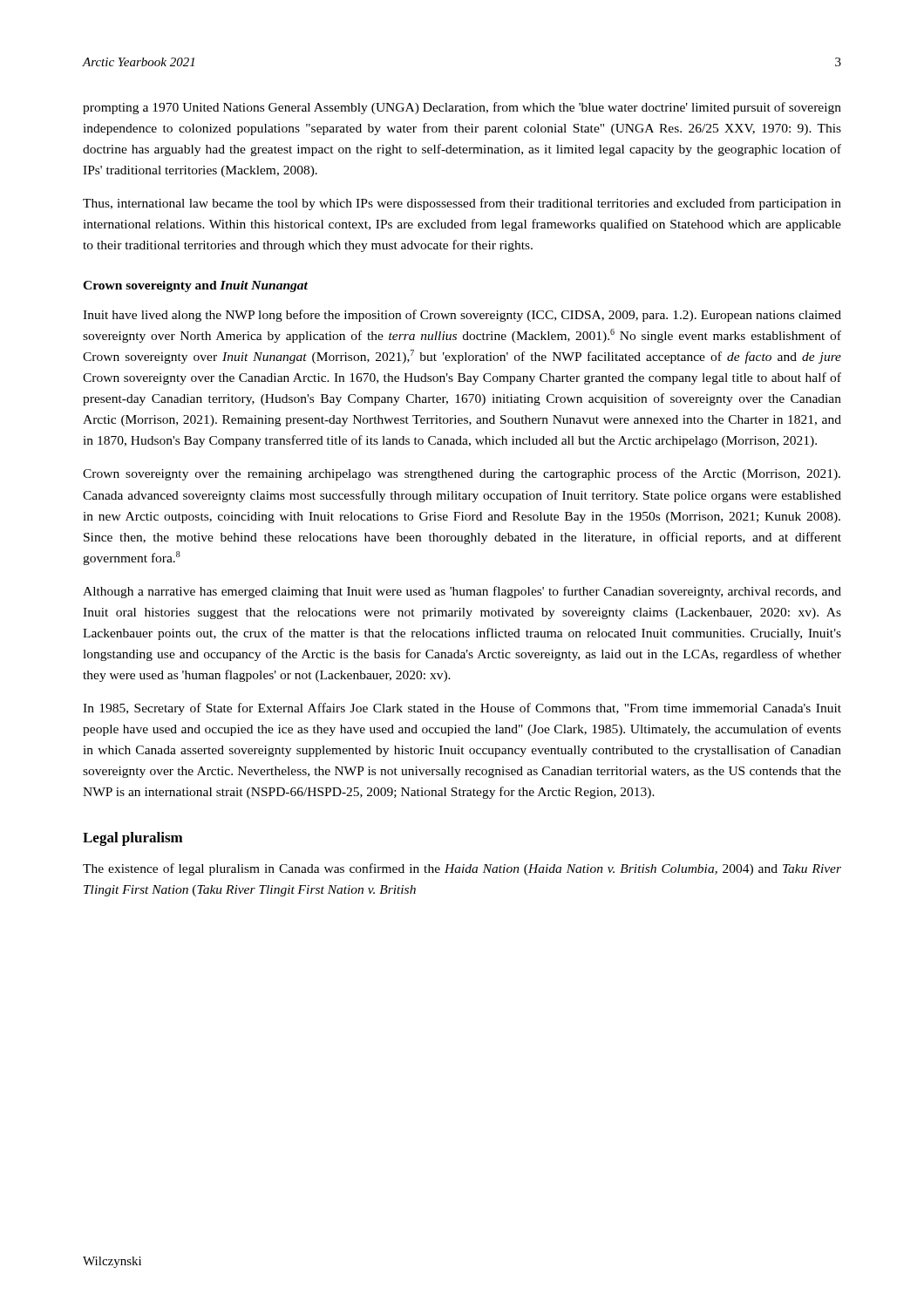Point to "Crown sovereignty and Inuit Nunangat"
The image size is (924, 1308).
(x=195, y=285)
